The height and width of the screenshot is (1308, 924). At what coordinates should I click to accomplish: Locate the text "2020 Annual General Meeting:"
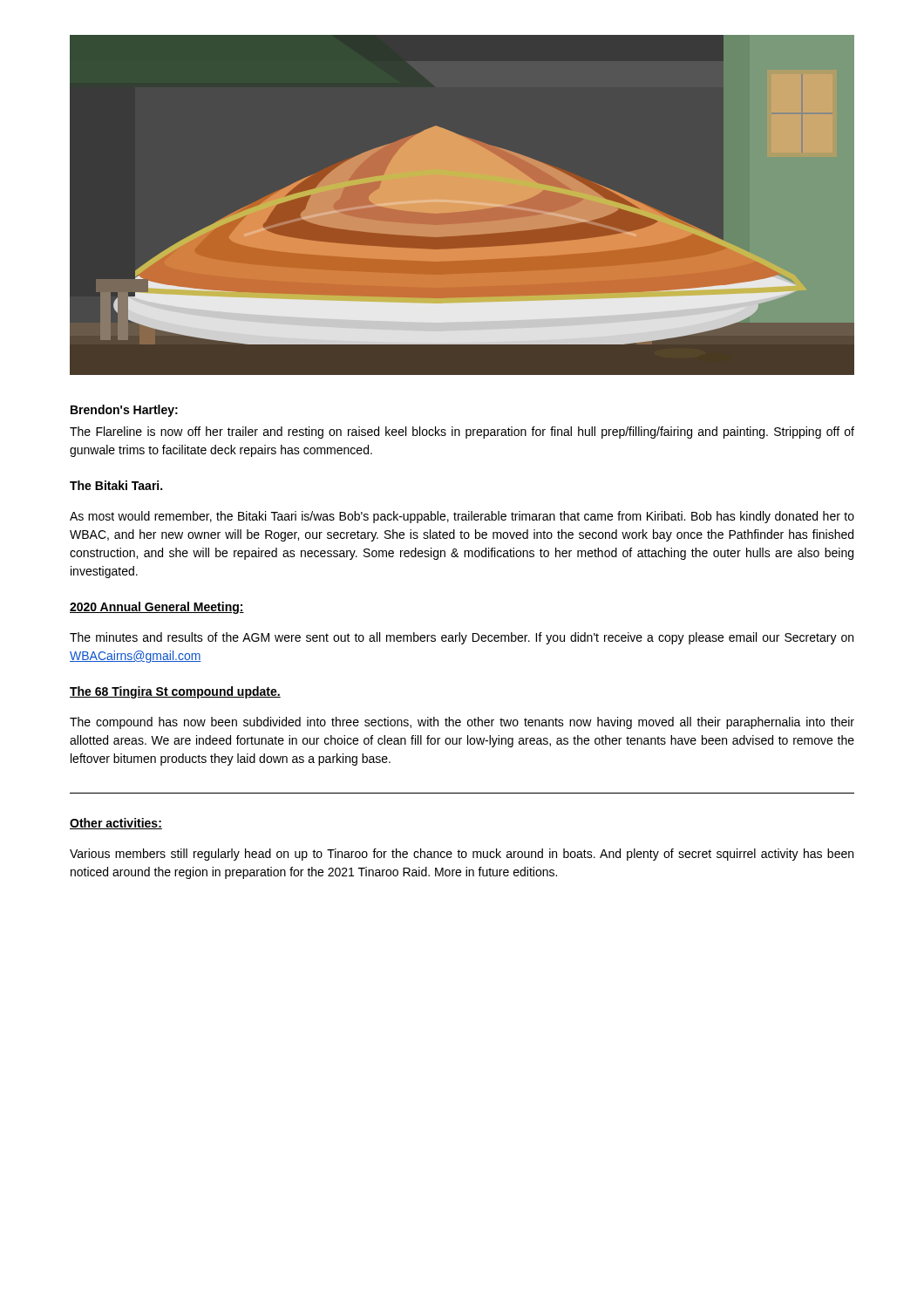[x=157, y=608]
